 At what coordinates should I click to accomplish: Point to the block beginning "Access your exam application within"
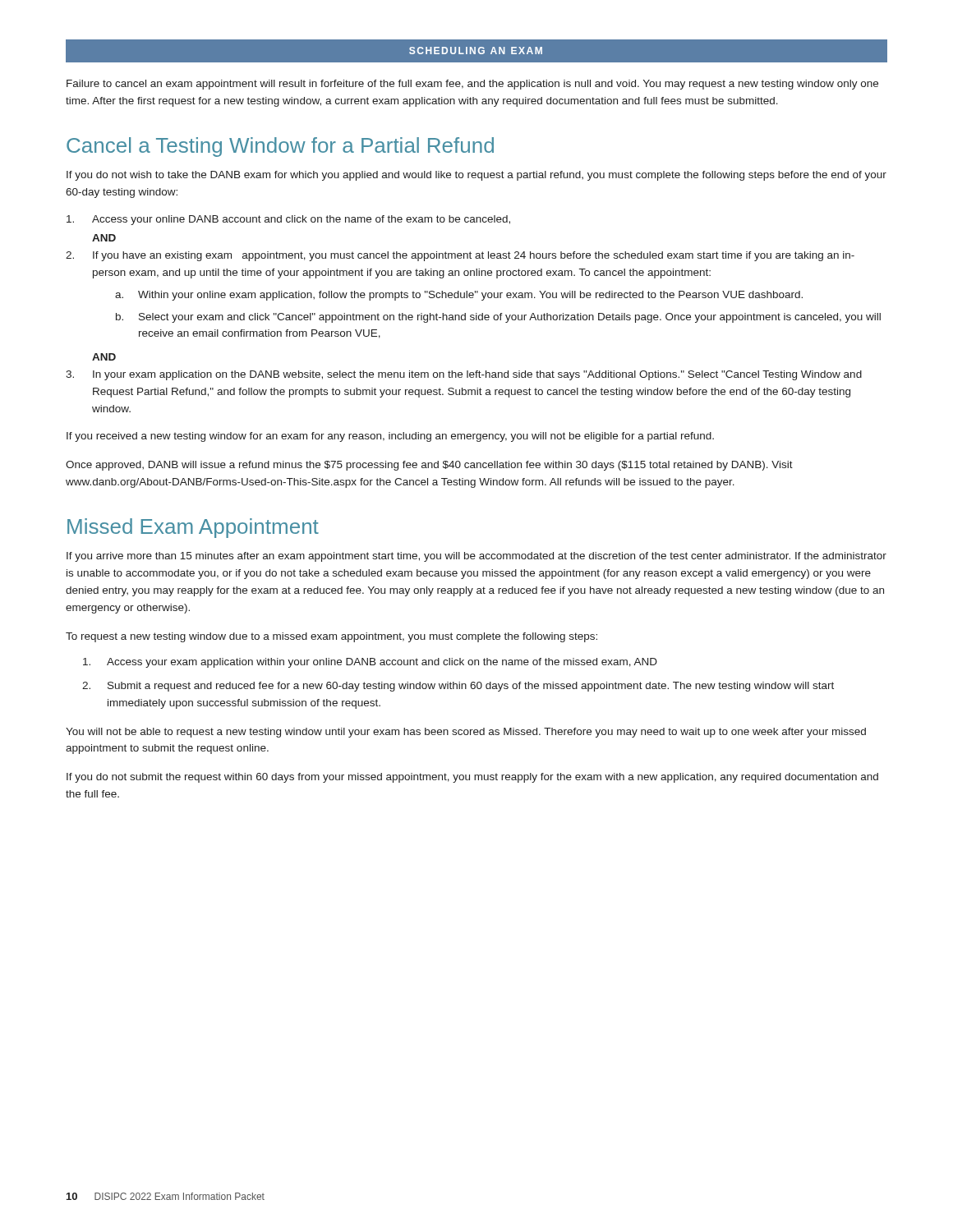[x=370, y=662]
